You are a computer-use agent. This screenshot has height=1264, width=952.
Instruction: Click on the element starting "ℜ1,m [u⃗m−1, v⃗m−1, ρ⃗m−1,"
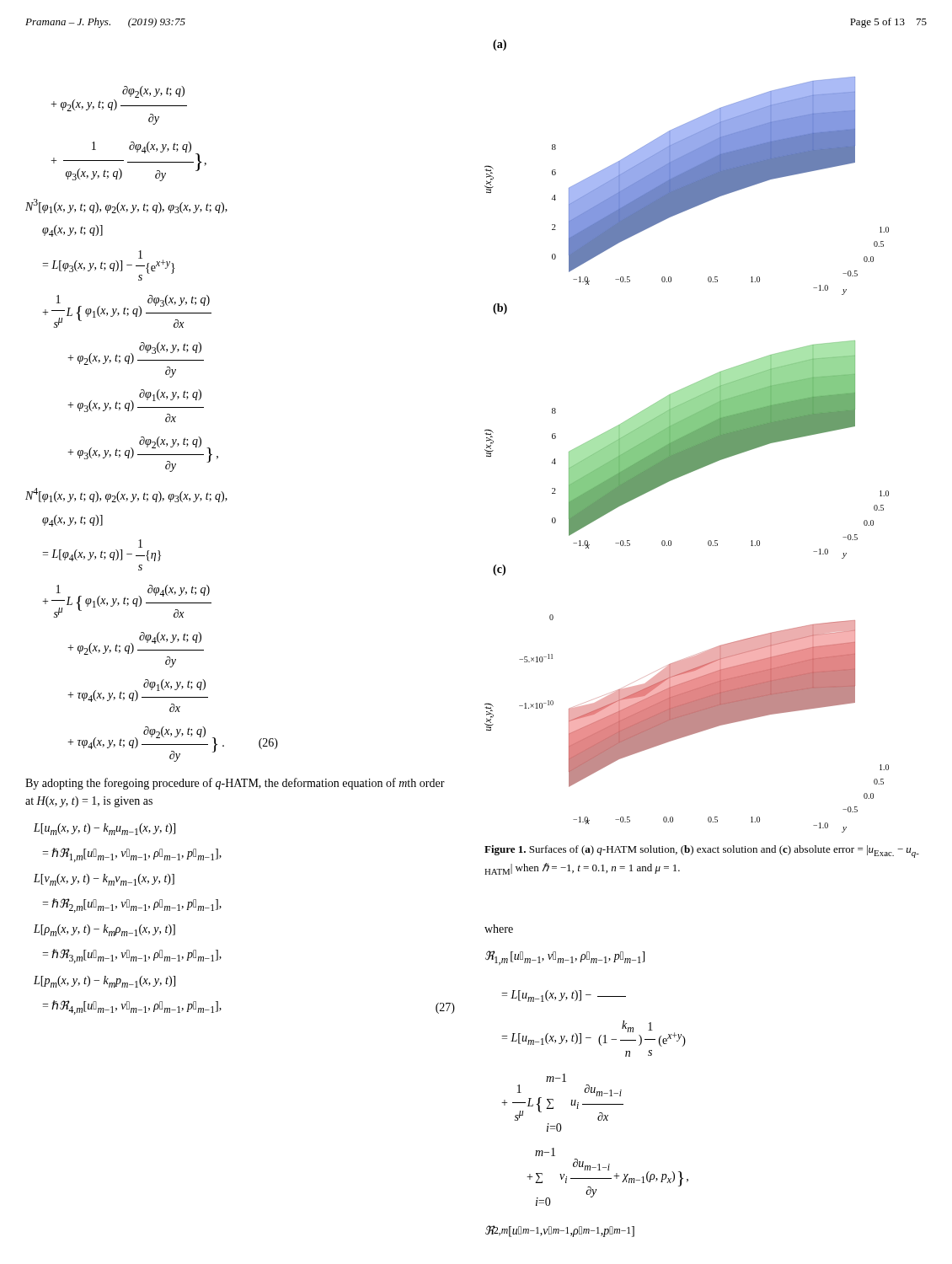point(565,958)
